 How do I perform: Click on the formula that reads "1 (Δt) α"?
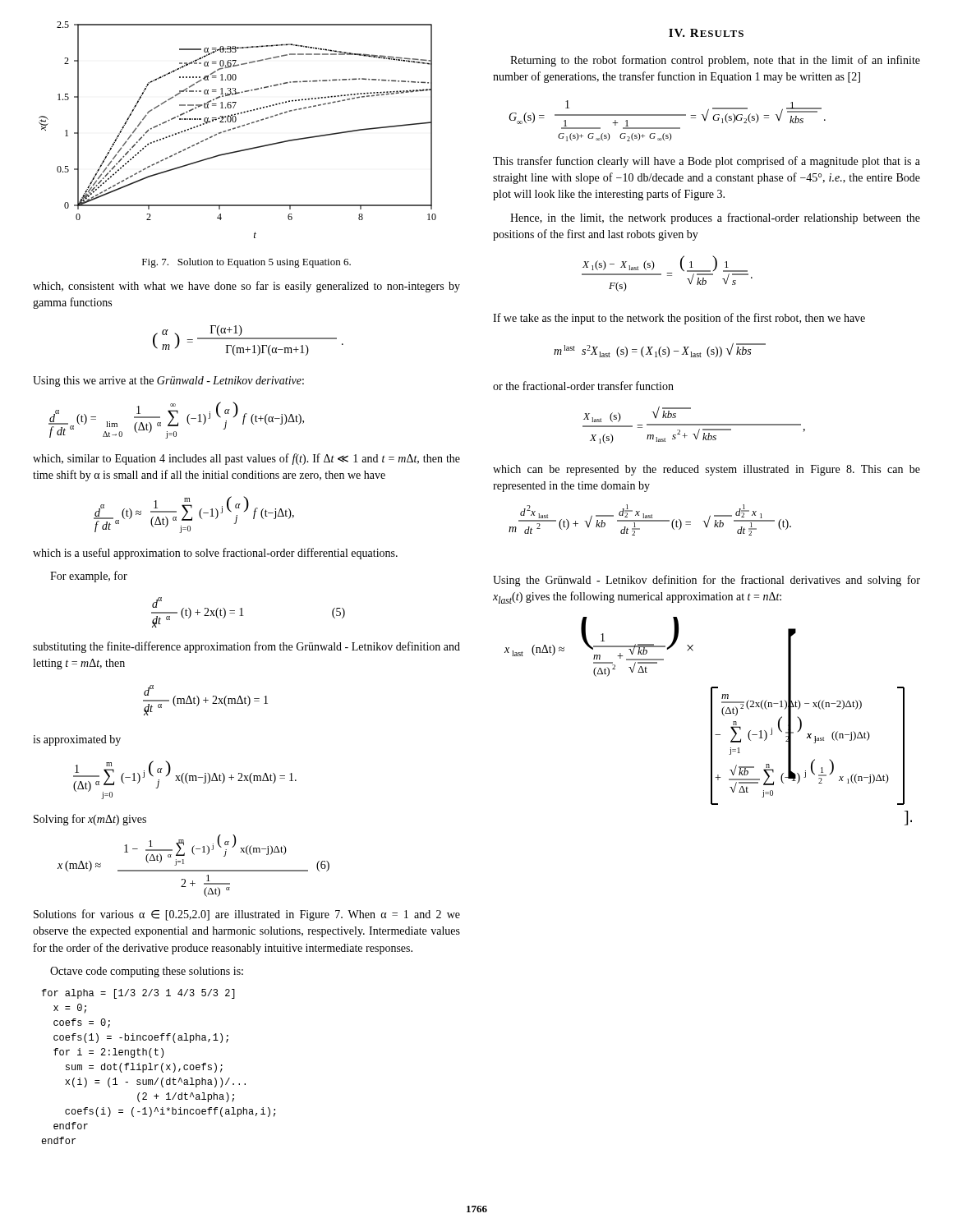[x=246, y=778]
